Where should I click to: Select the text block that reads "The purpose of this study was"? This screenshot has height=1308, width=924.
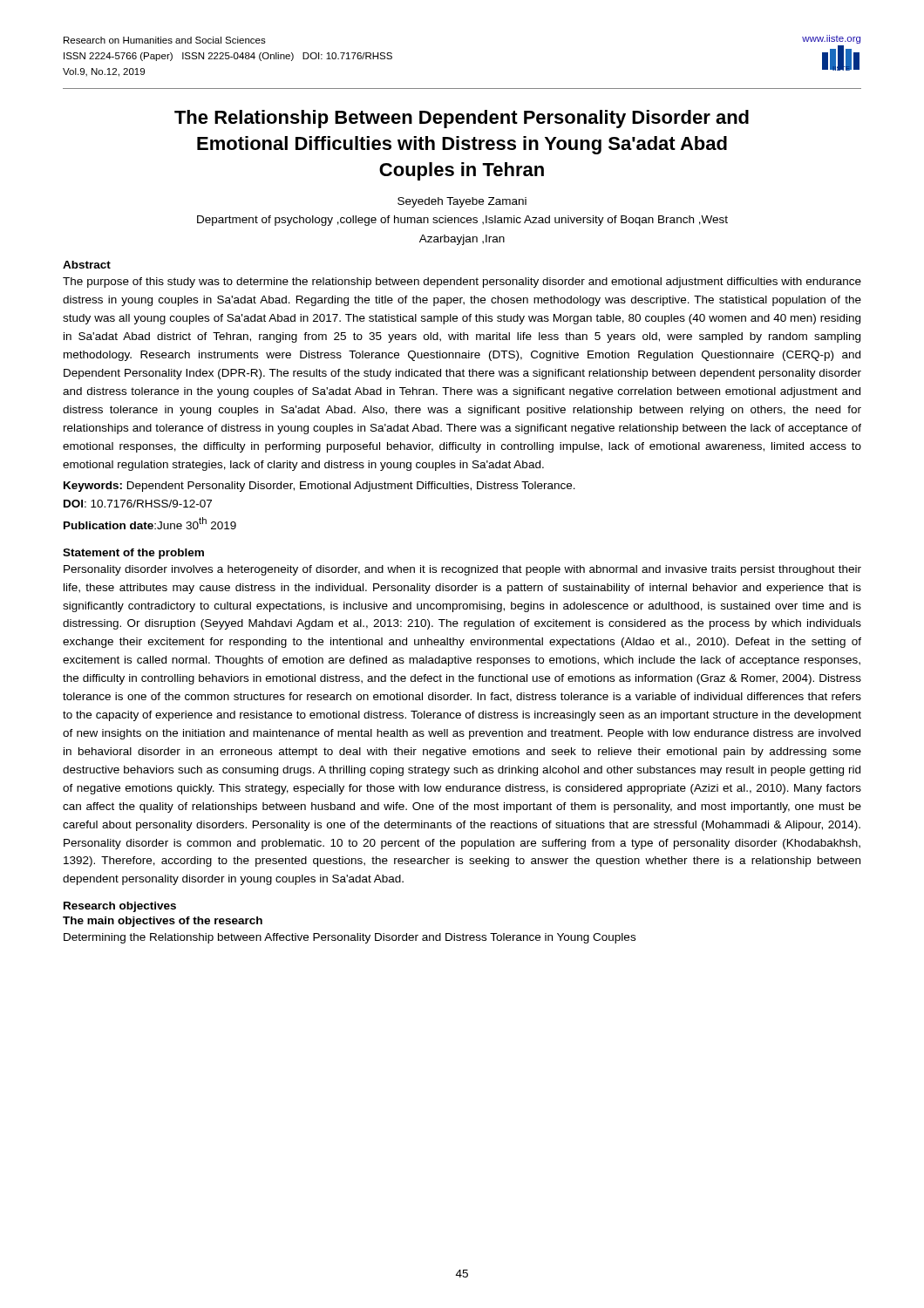point(462,373)
